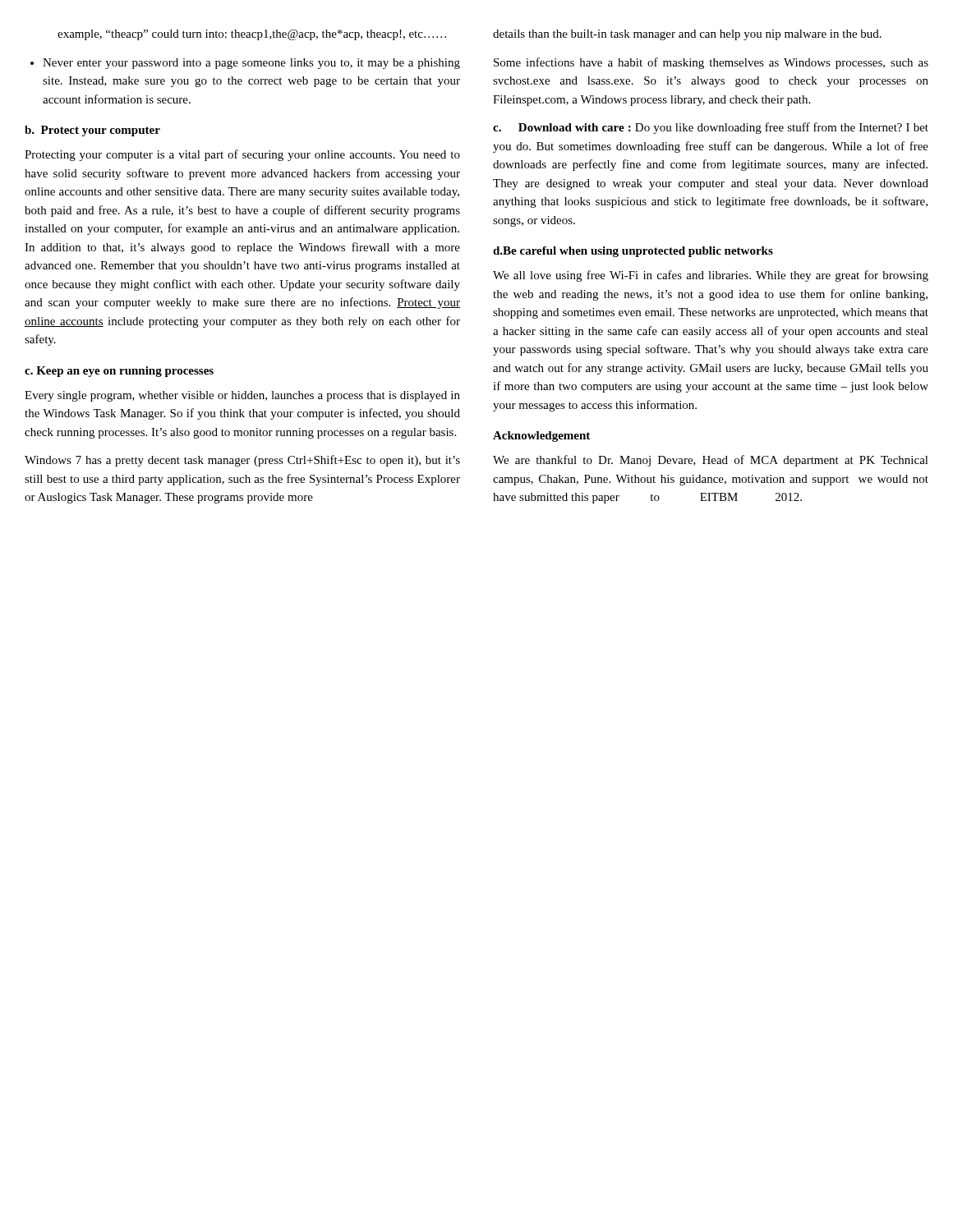Locate the text block with the text "Some infections have a habit of masking"
Image resolution: width=953 pixels, height=1232 pixels.
tap(711, 81)
